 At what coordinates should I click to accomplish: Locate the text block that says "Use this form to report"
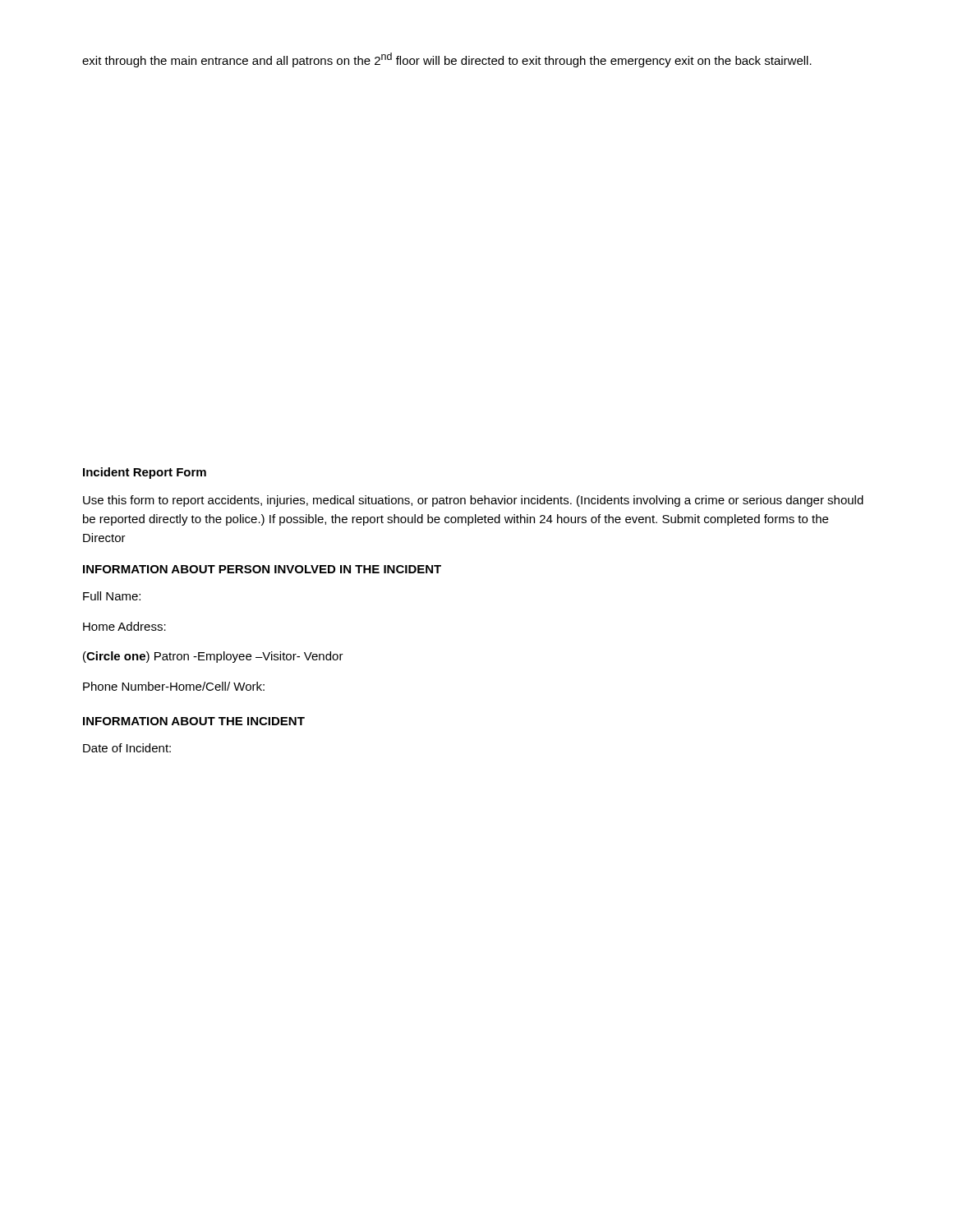473,518
